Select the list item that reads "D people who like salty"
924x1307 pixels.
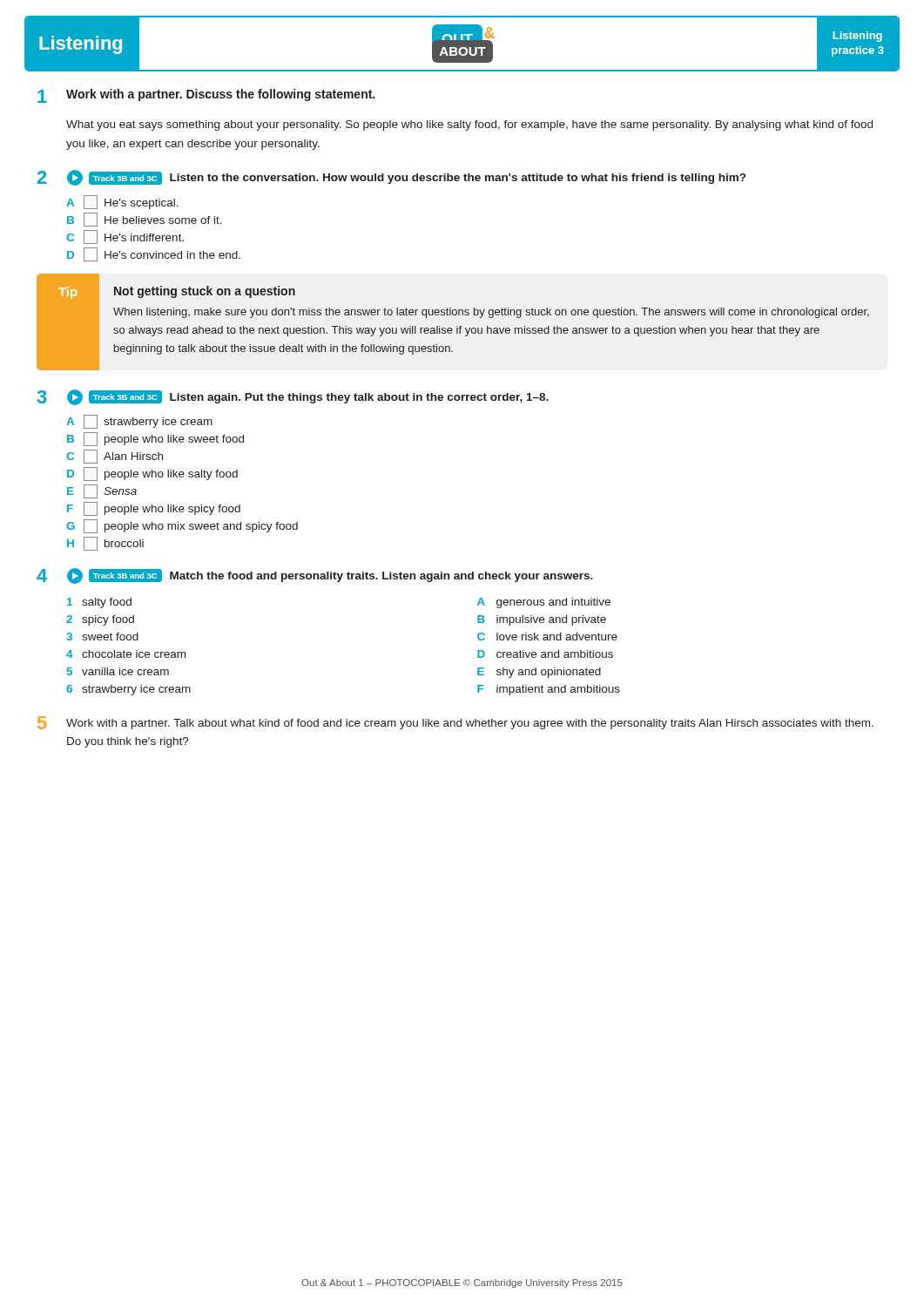click(x=152, y=474)
